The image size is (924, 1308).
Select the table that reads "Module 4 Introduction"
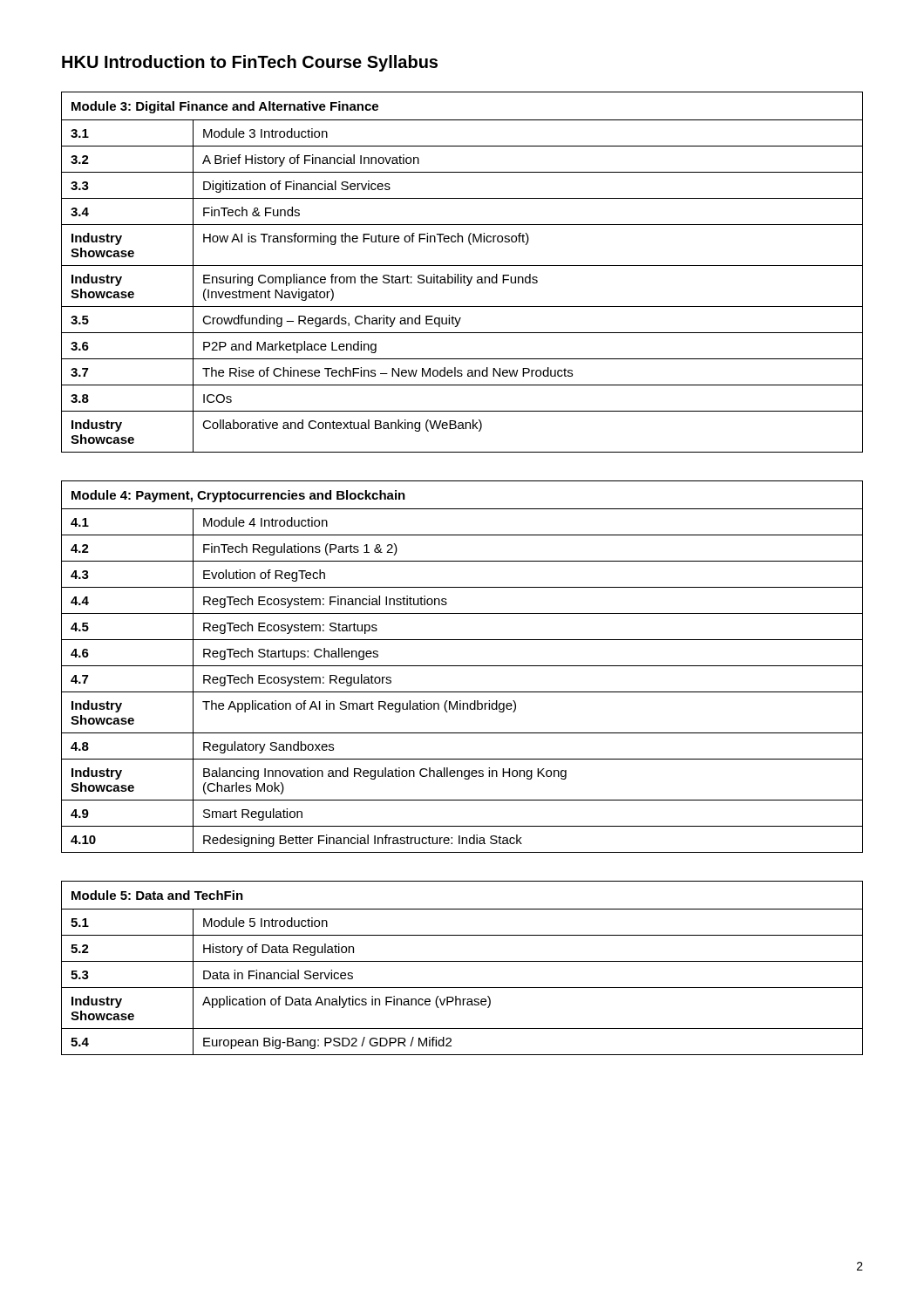[x=462, y=667]
